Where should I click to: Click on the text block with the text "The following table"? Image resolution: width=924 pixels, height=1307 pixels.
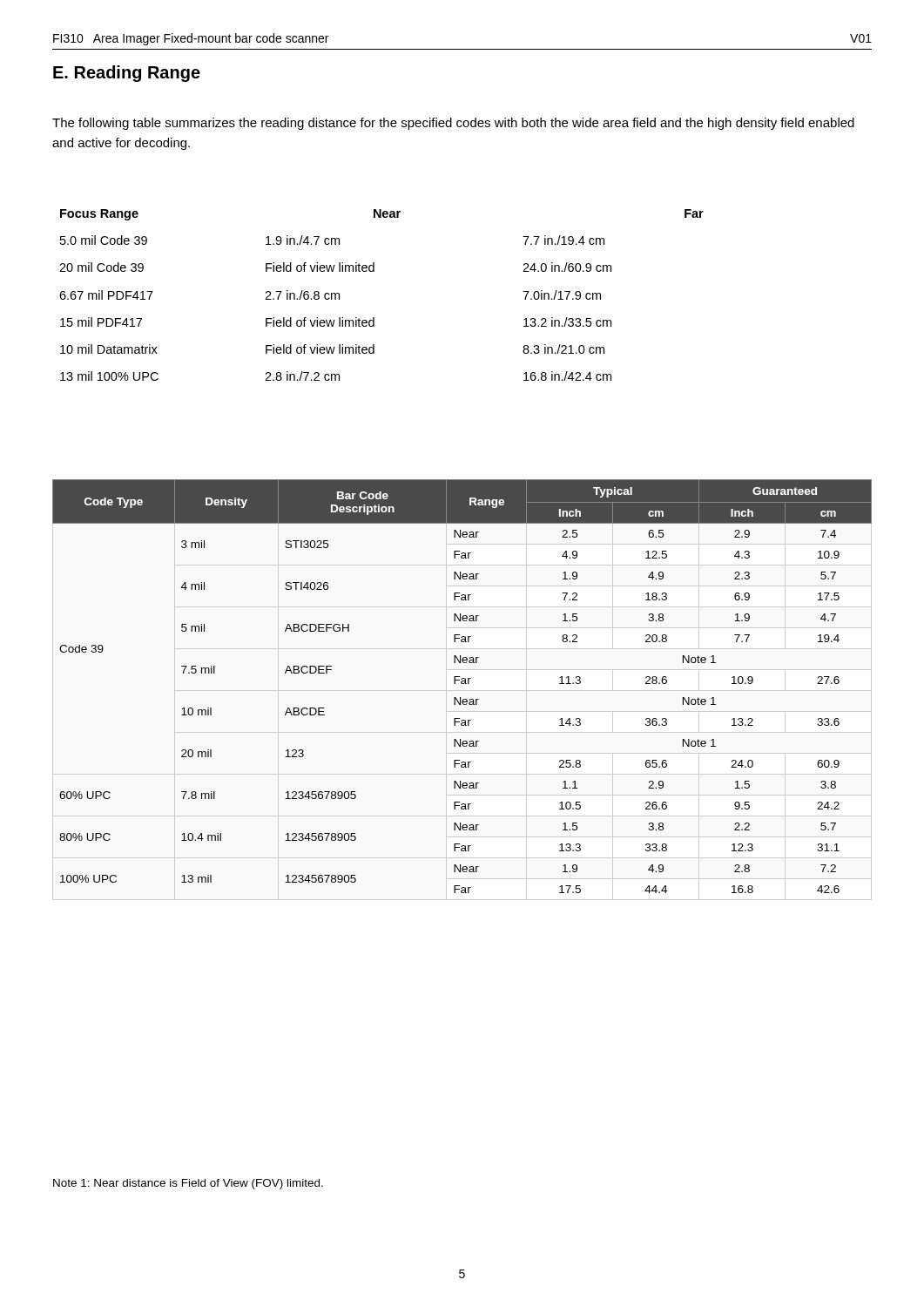453,132
